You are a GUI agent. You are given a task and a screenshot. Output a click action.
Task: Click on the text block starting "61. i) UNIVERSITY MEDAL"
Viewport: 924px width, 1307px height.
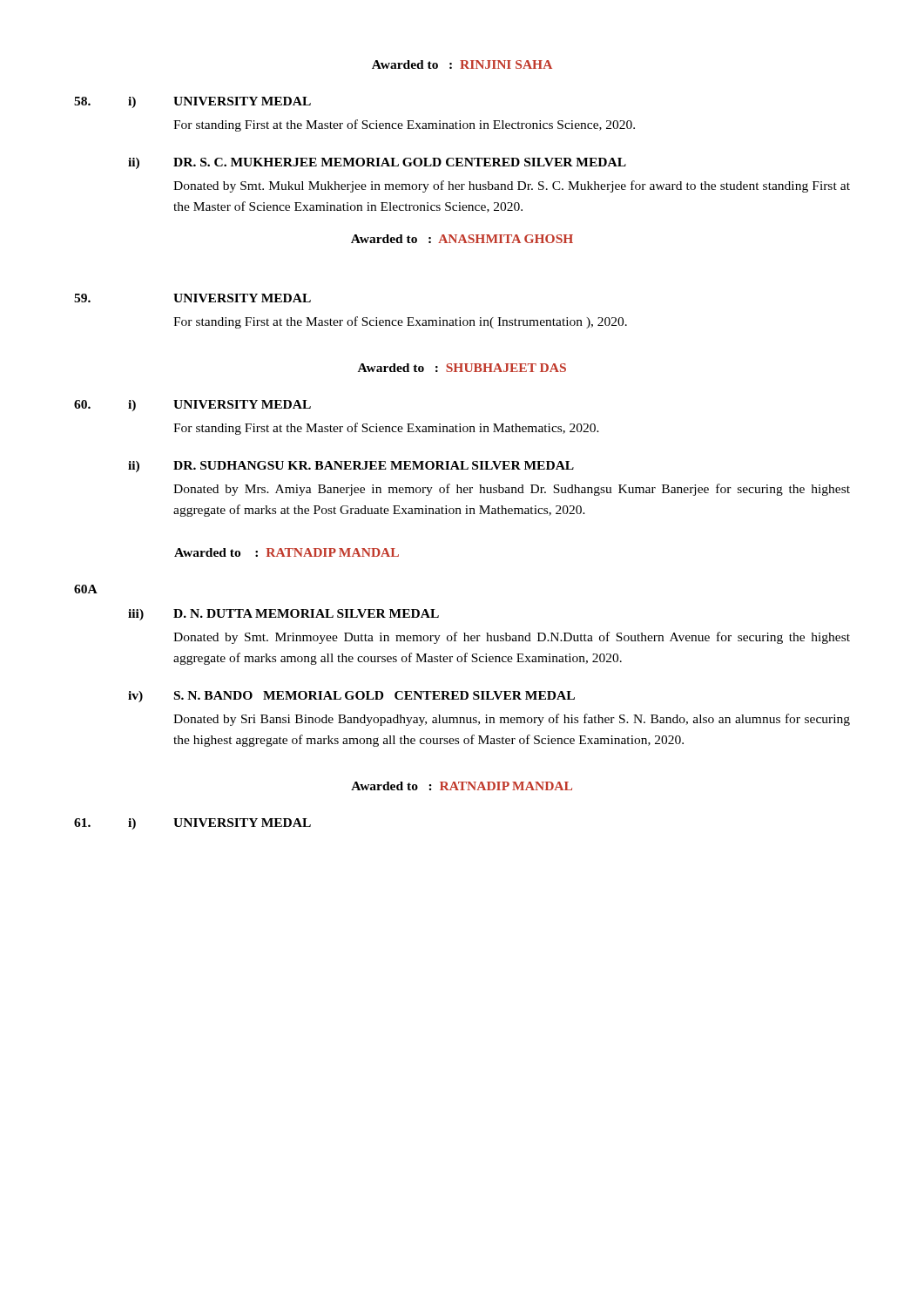(x=192, y=824)
